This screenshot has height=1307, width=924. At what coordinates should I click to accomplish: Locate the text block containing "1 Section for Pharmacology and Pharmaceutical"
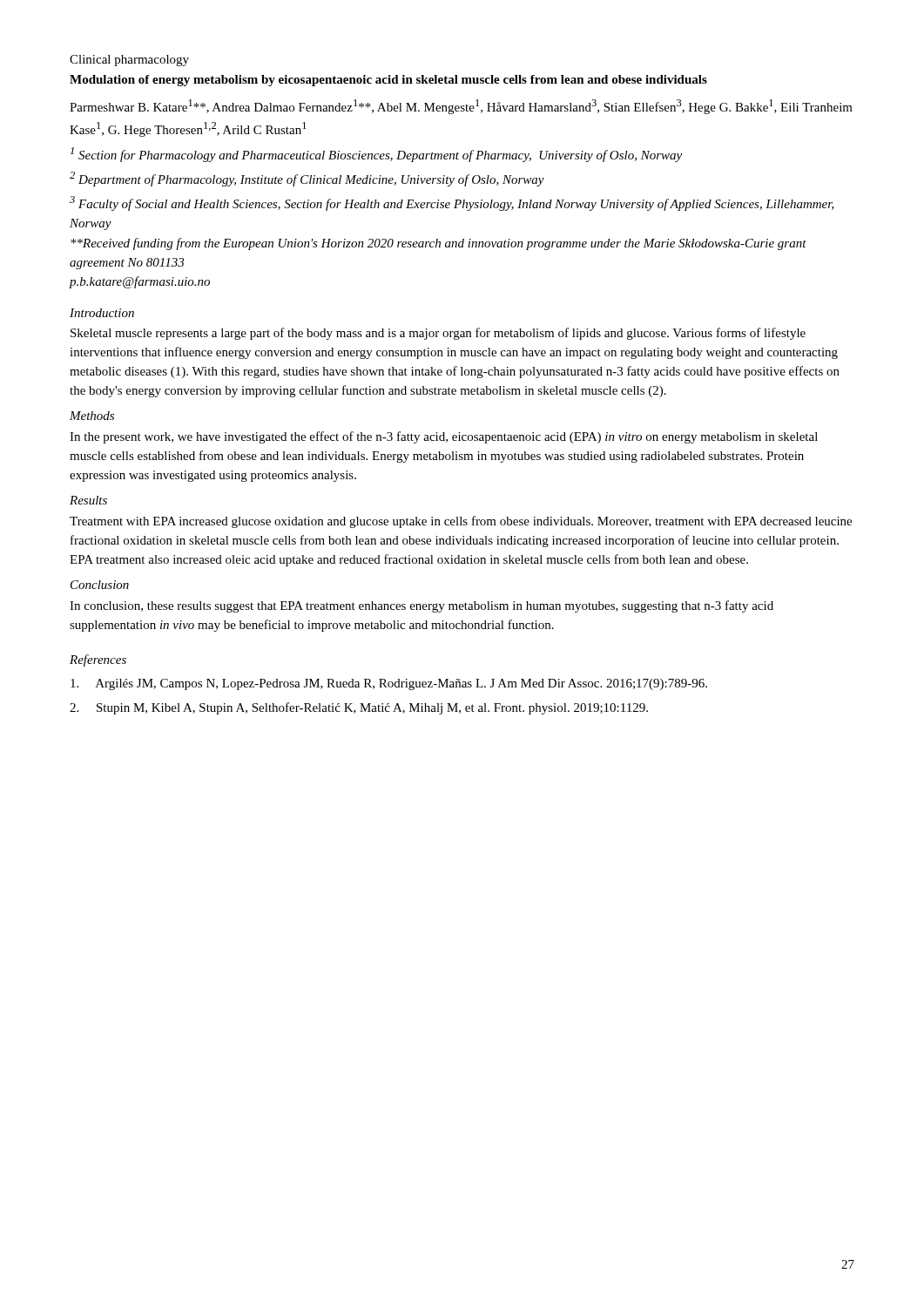pyautogui.click(x=376, y=154)
